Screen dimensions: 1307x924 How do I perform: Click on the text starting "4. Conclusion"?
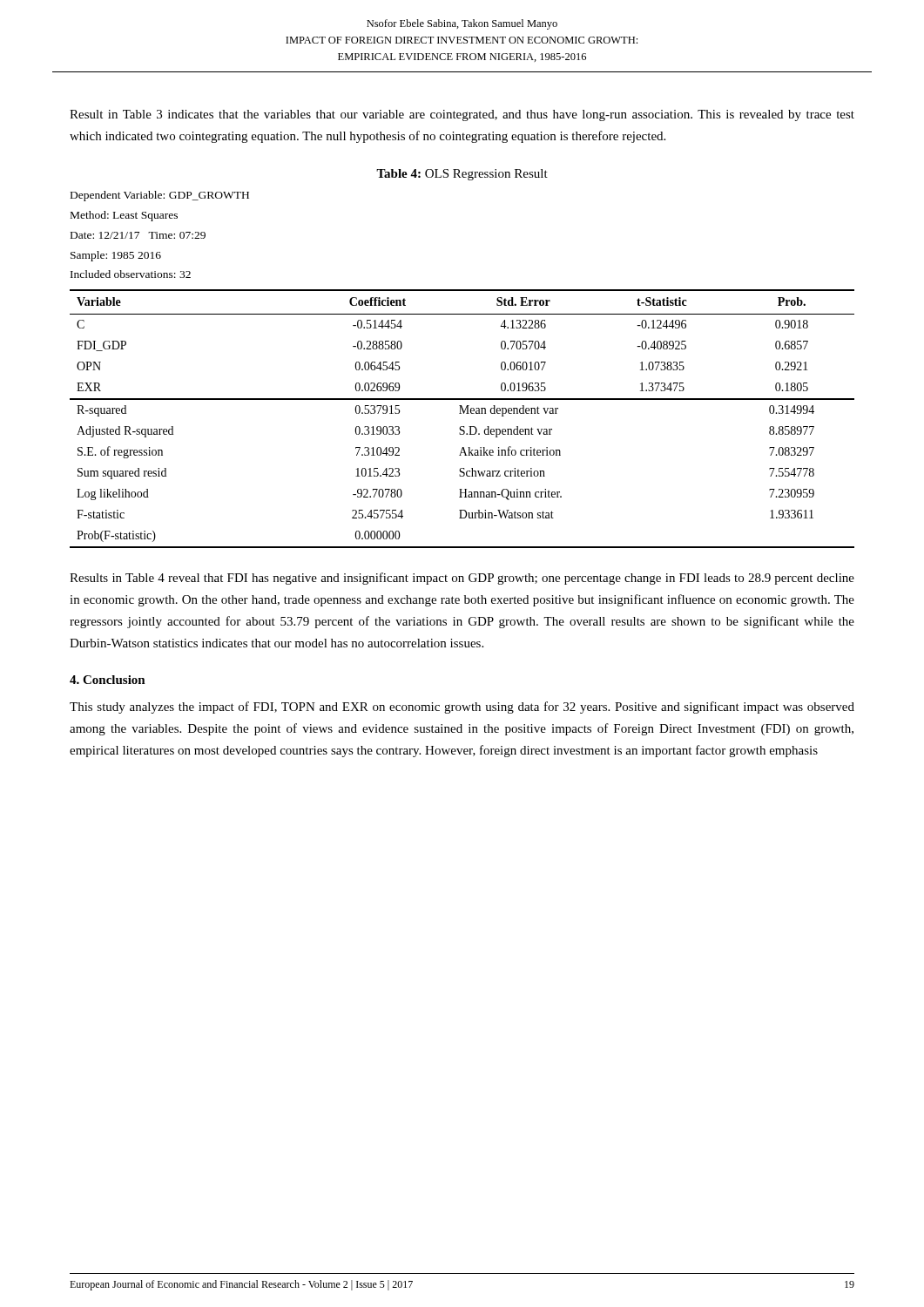point(107,680)
